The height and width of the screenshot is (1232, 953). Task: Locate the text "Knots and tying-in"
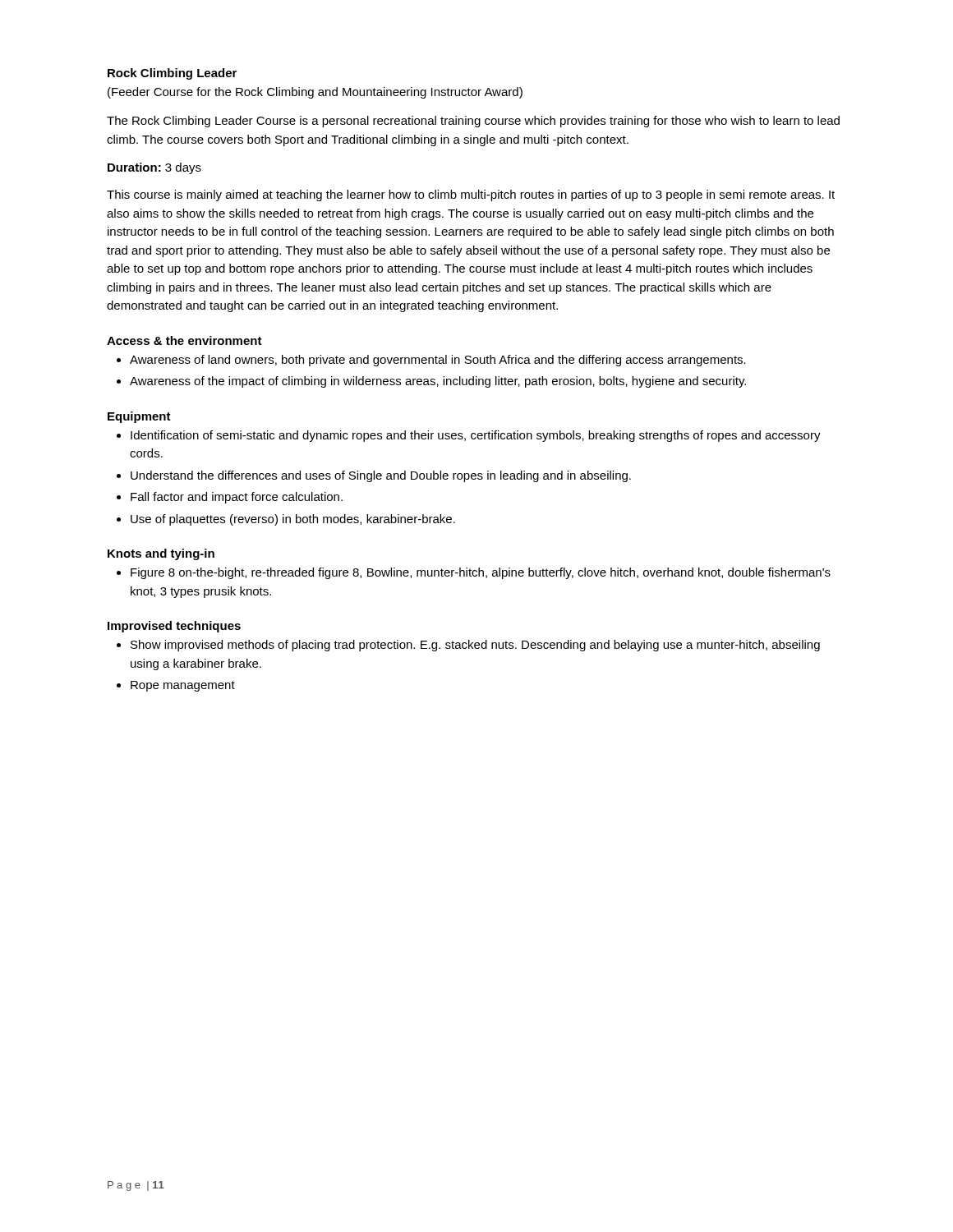161,553
